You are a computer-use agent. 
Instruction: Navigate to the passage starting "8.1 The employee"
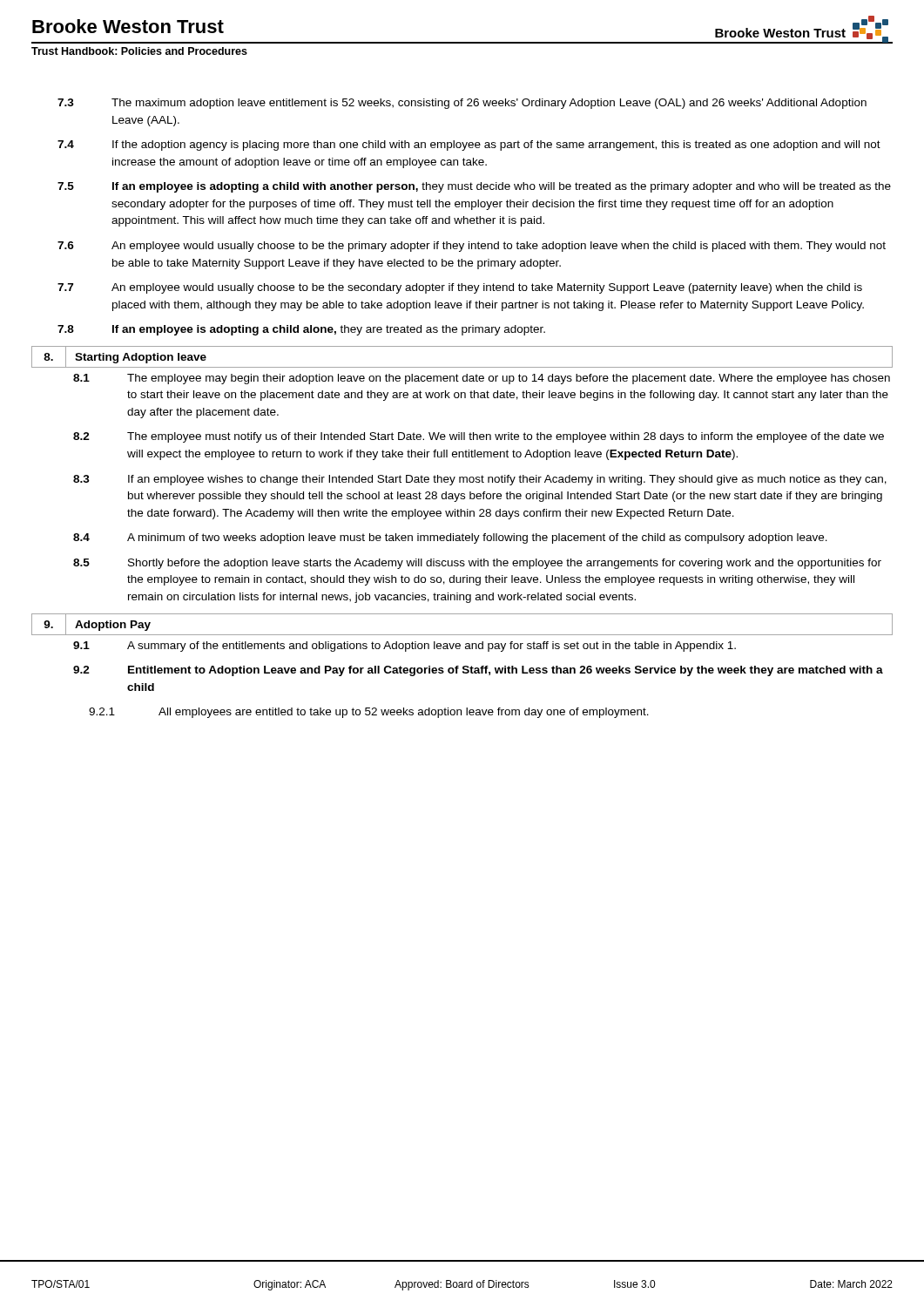pos(462,395)
